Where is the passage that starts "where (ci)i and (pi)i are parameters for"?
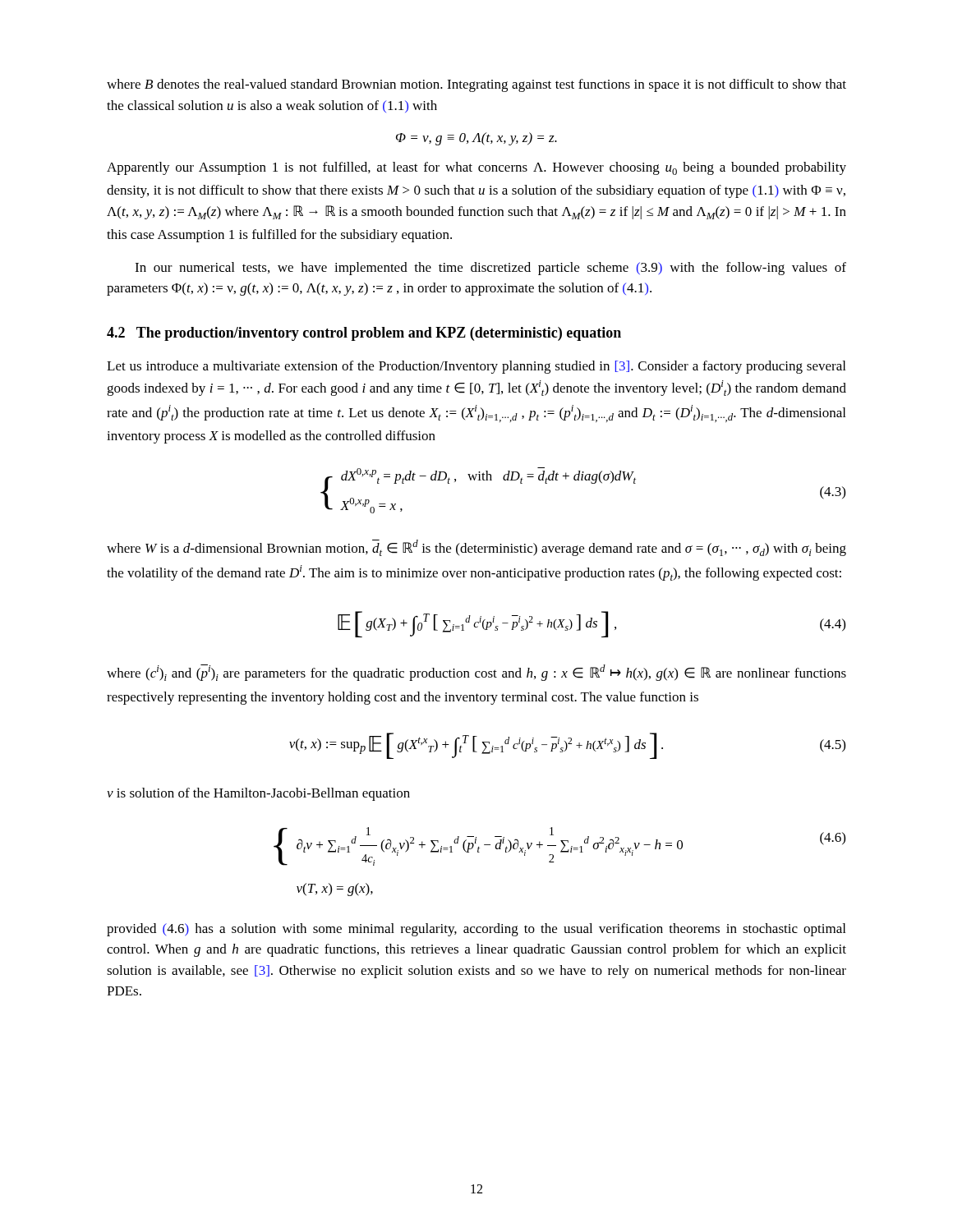This screenshot has height=1232, width=953. coord(476,684)
